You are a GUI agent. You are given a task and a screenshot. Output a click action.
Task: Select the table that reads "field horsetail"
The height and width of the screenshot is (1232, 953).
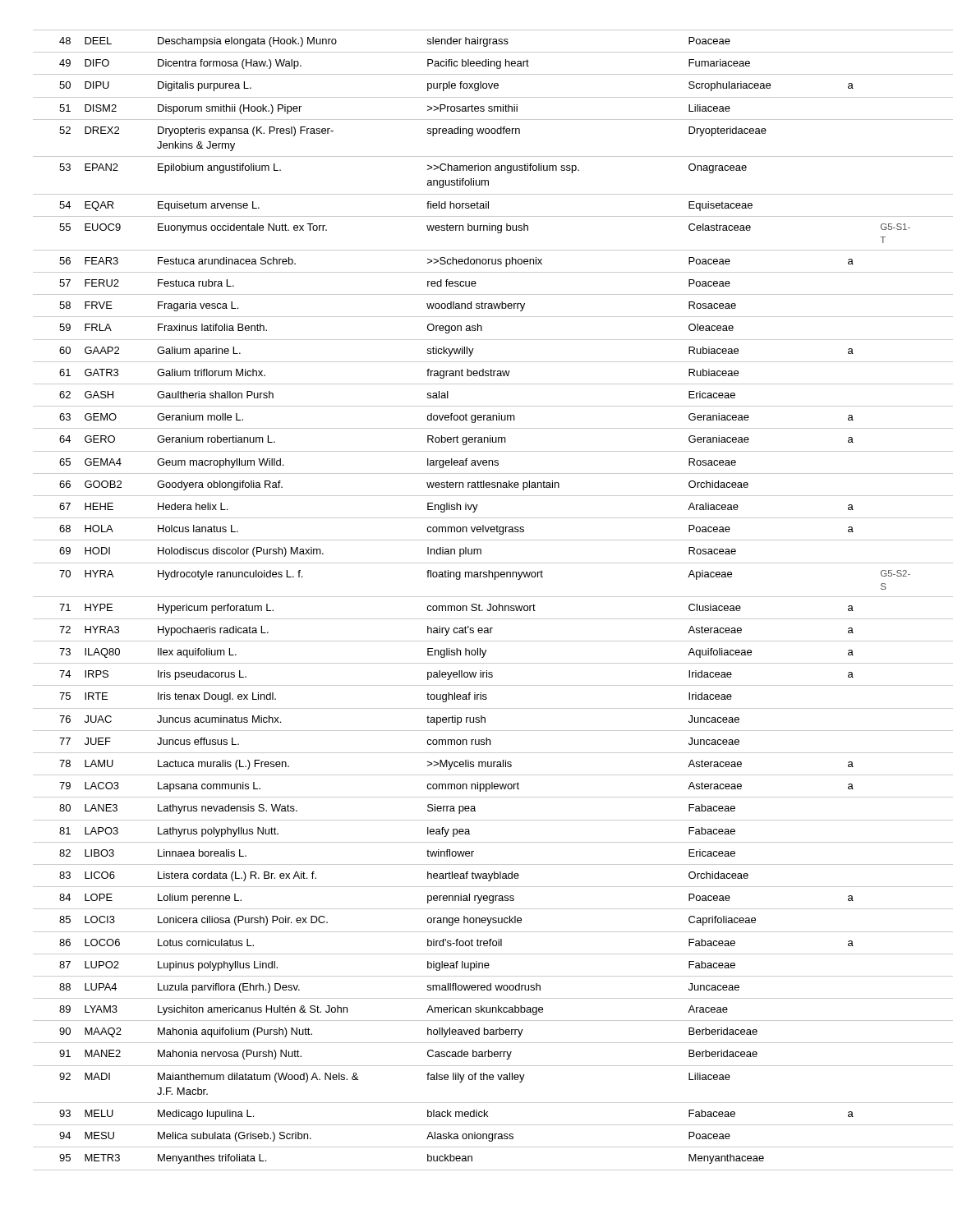476,592
